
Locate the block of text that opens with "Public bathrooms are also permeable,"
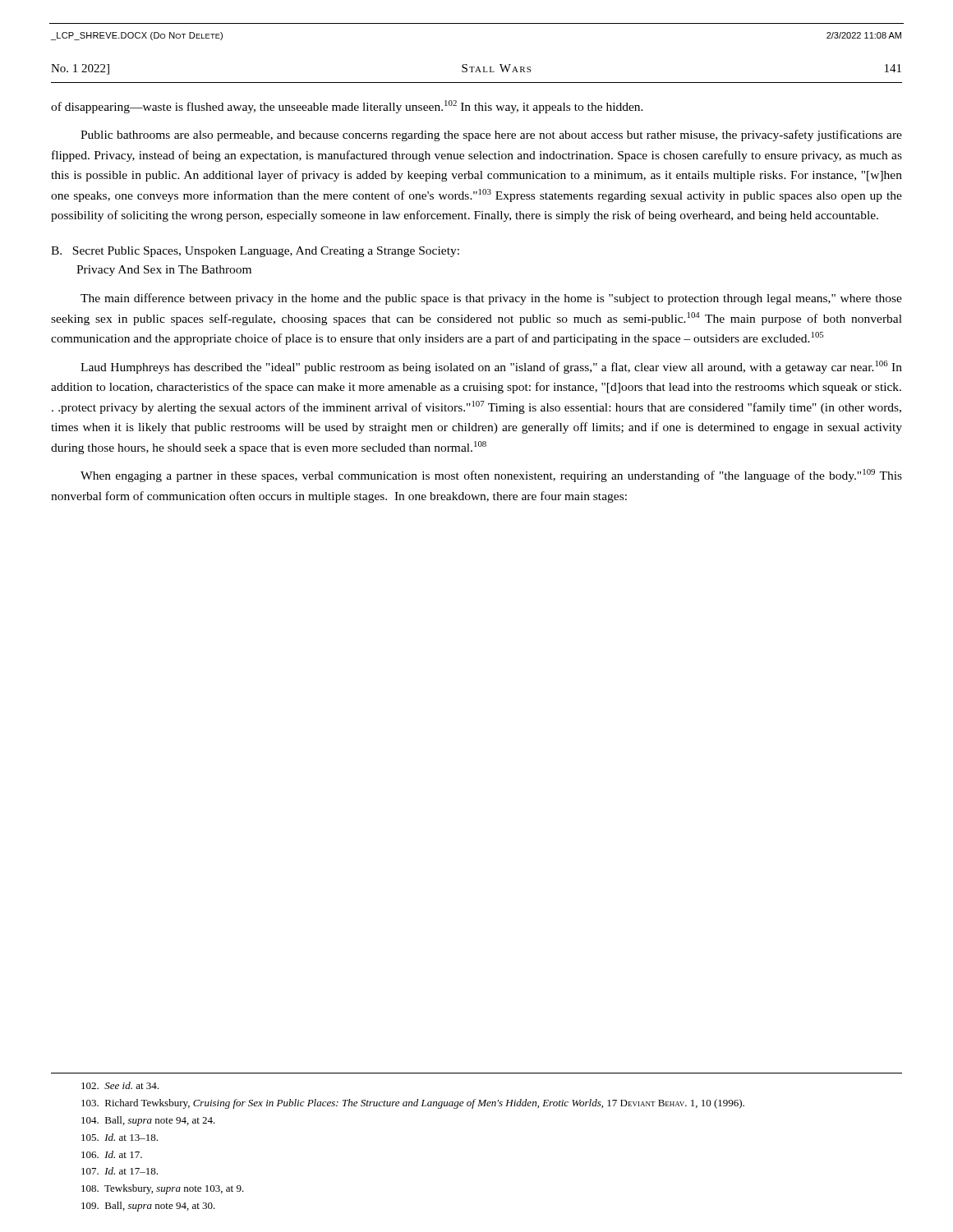click(476, 175)
